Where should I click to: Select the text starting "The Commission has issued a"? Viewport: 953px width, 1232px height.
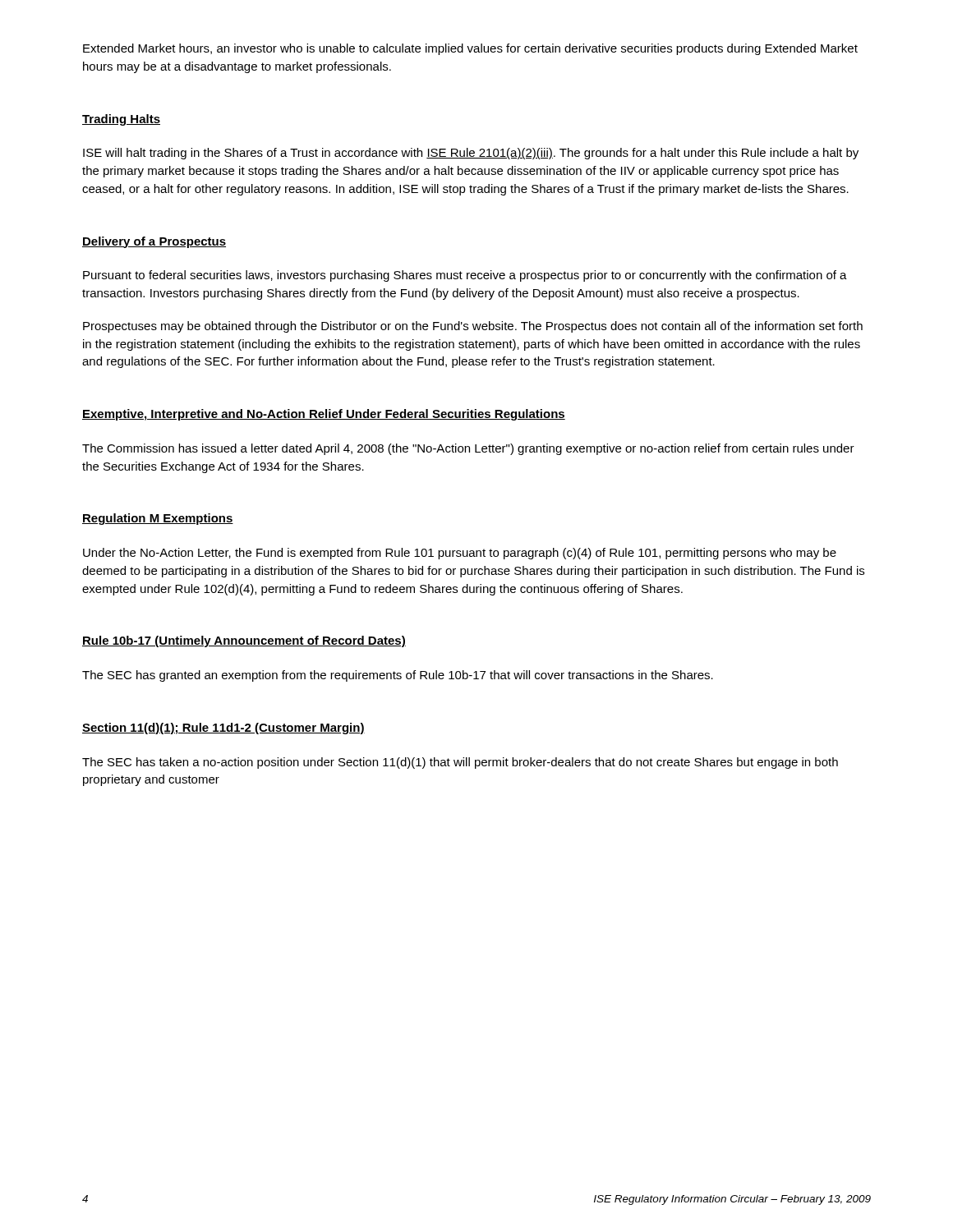[468, 457]
